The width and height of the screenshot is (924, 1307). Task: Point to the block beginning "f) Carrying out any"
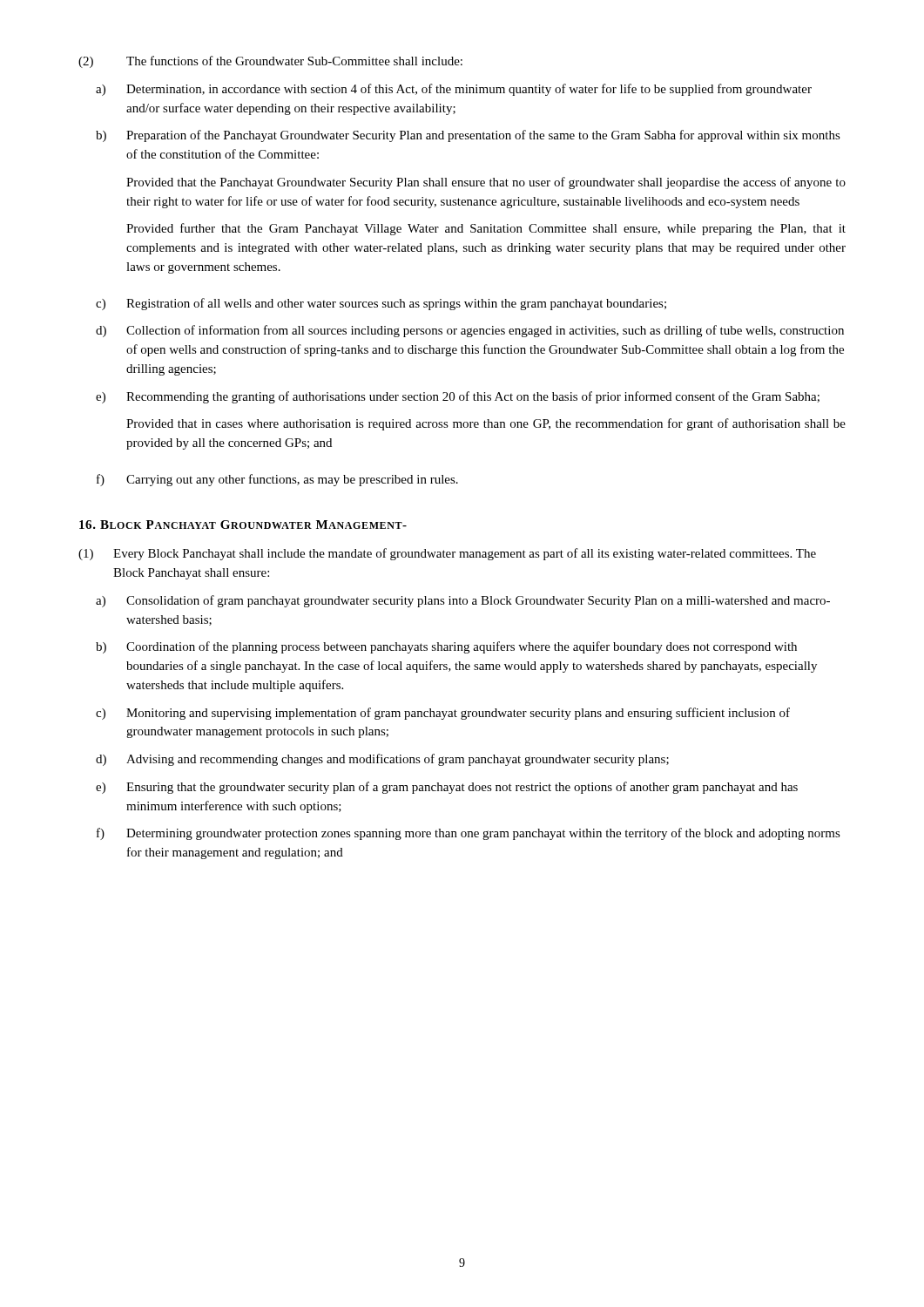277,480
